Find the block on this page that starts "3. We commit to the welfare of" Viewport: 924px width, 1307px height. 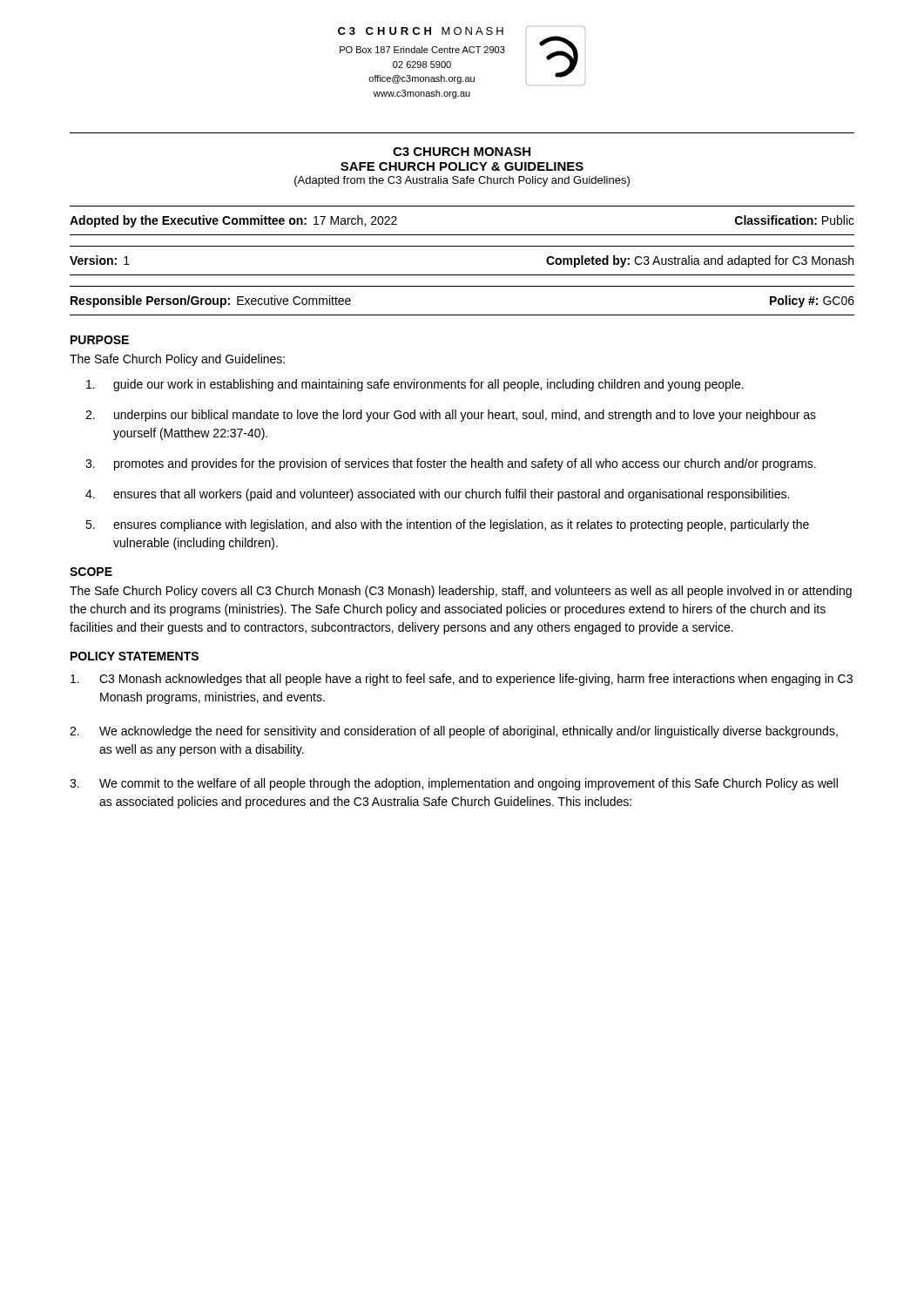click(x=462, y=793)
